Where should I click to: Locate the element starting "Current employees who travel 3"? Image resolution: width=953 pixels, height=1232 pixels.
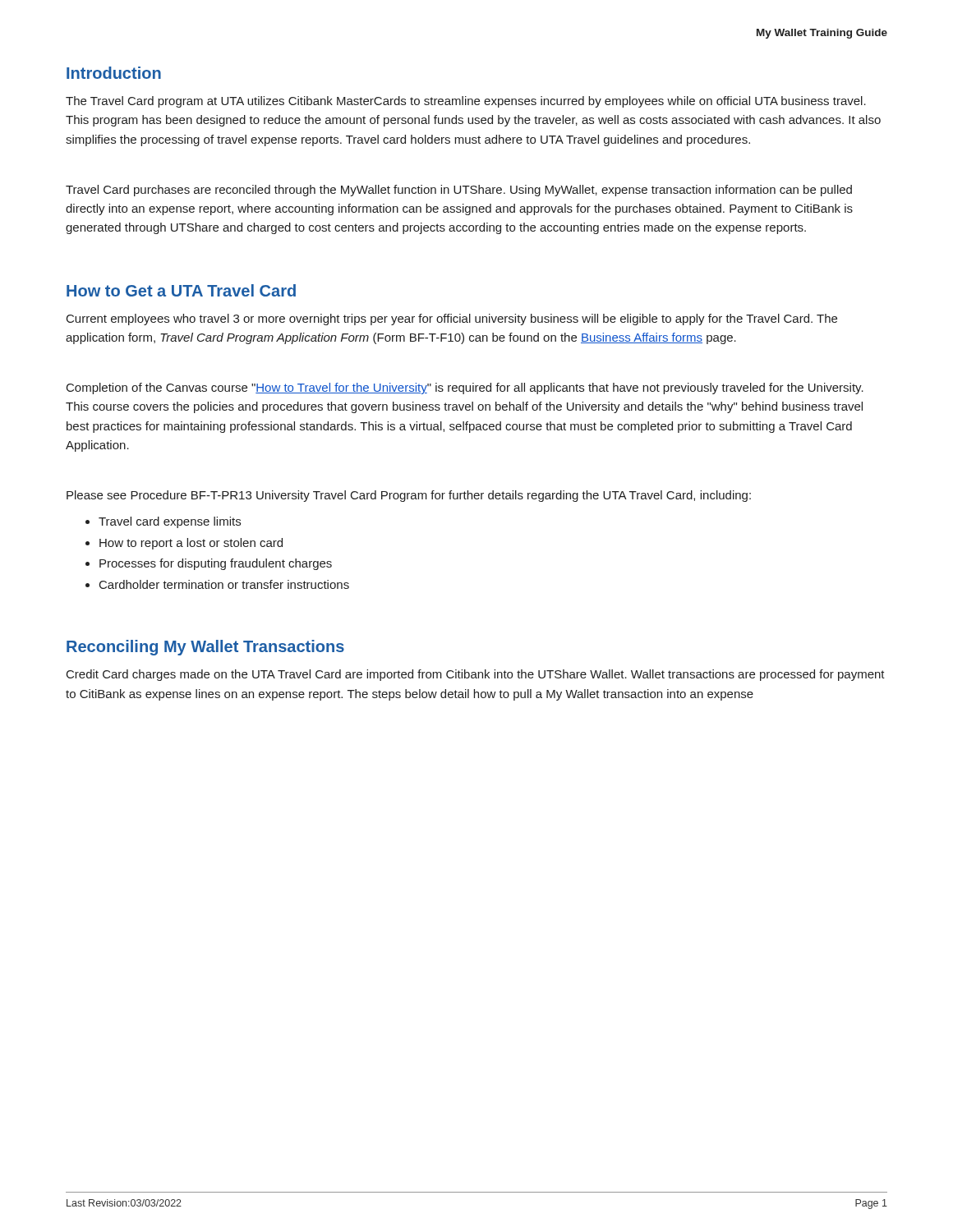coord(452,327)
